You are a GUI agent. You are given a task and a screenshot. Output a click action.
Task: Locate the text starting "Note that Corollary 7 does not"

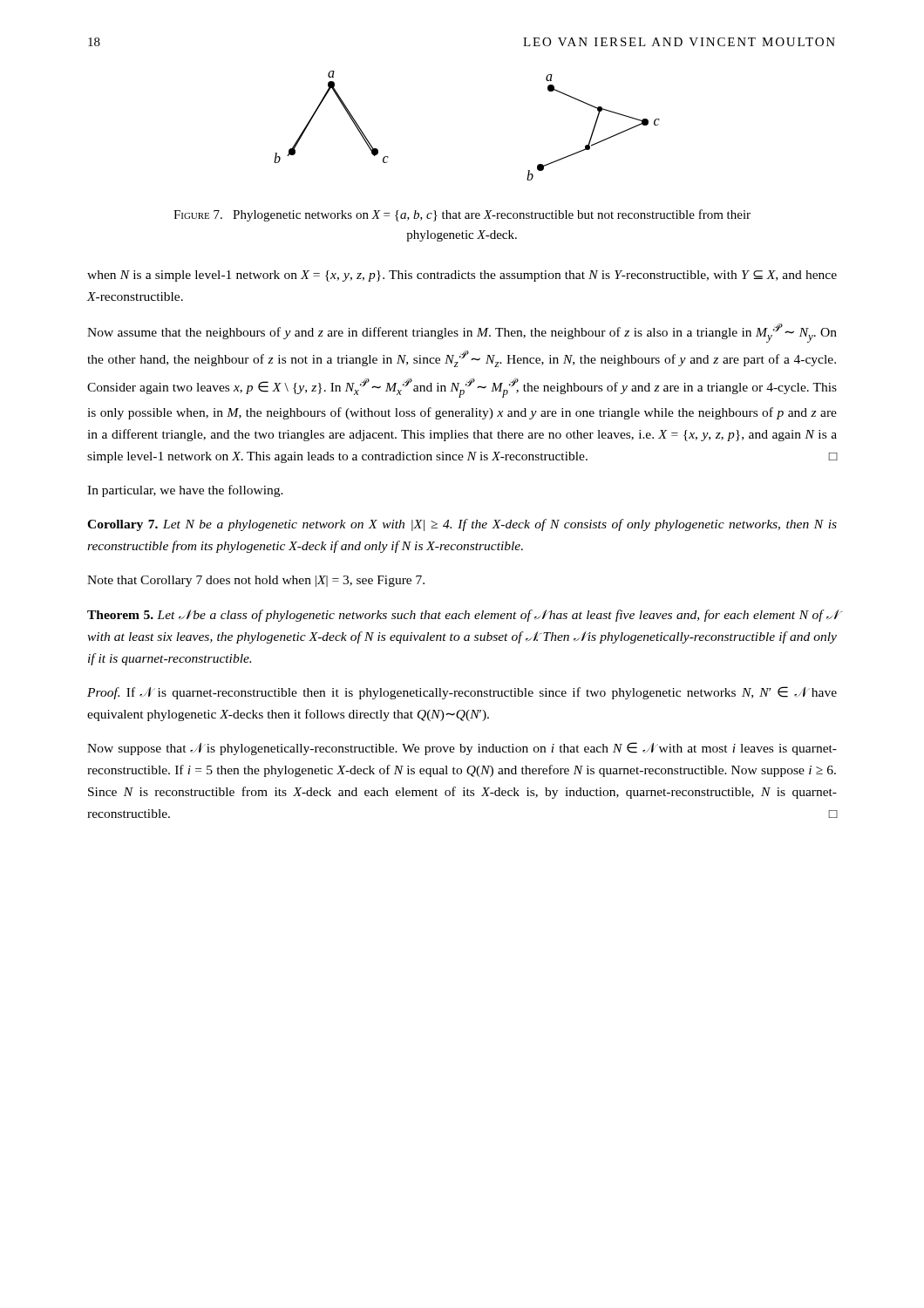coord(256,580)
